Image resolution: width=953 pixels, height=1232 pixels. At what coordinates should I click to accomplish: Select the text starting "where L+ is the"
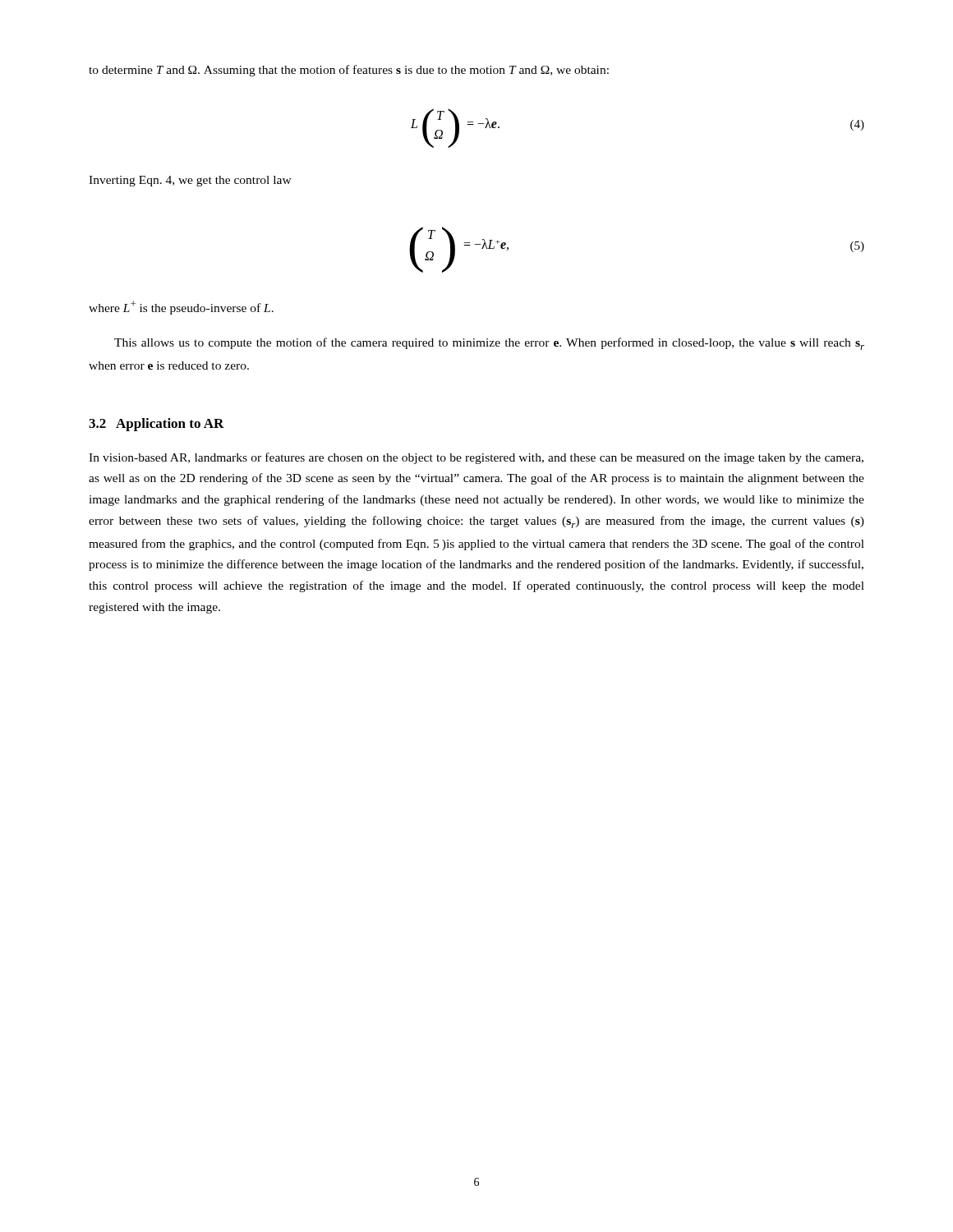[181, 306]
